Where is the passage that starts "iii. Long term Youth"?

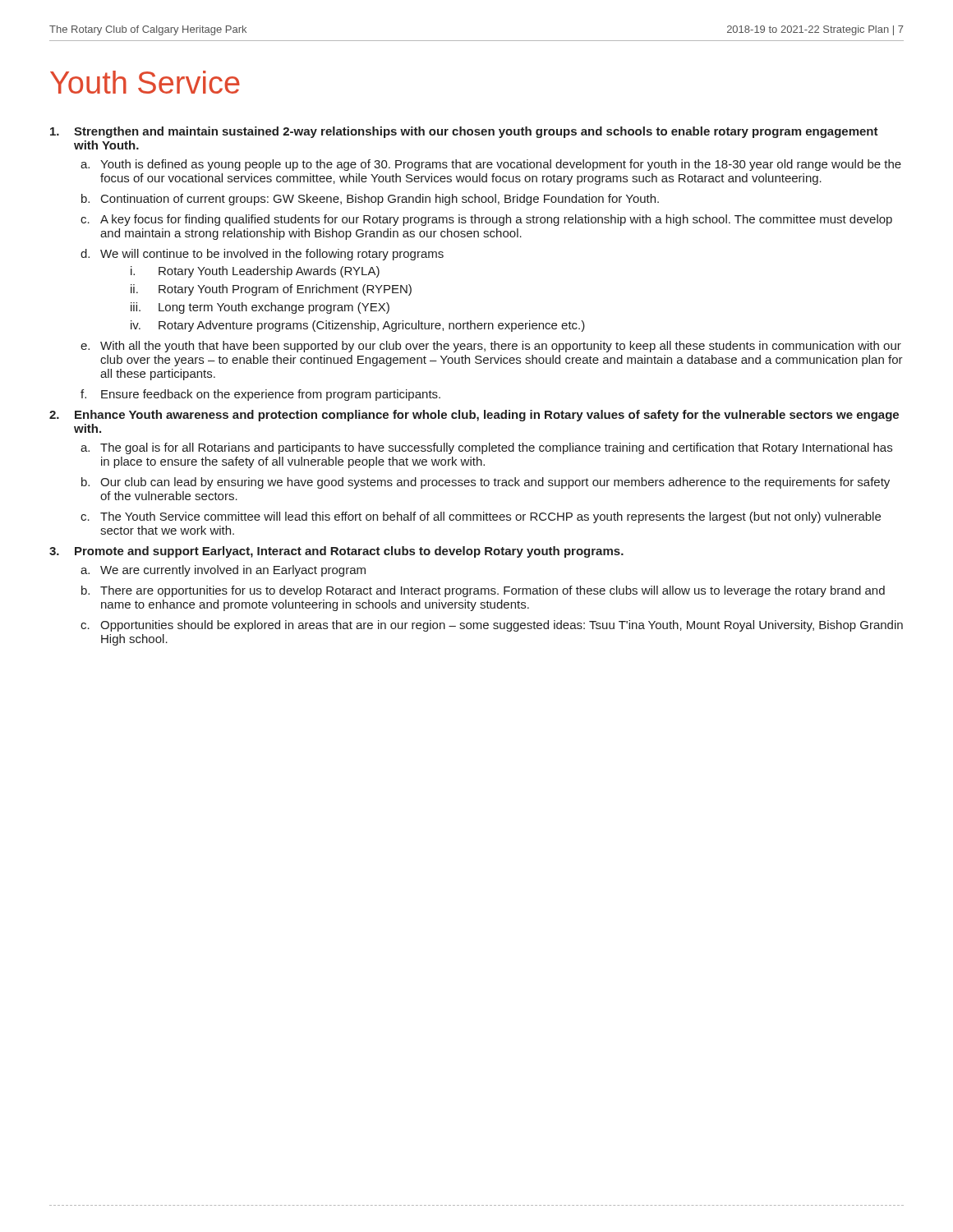[x=260, y=307]
